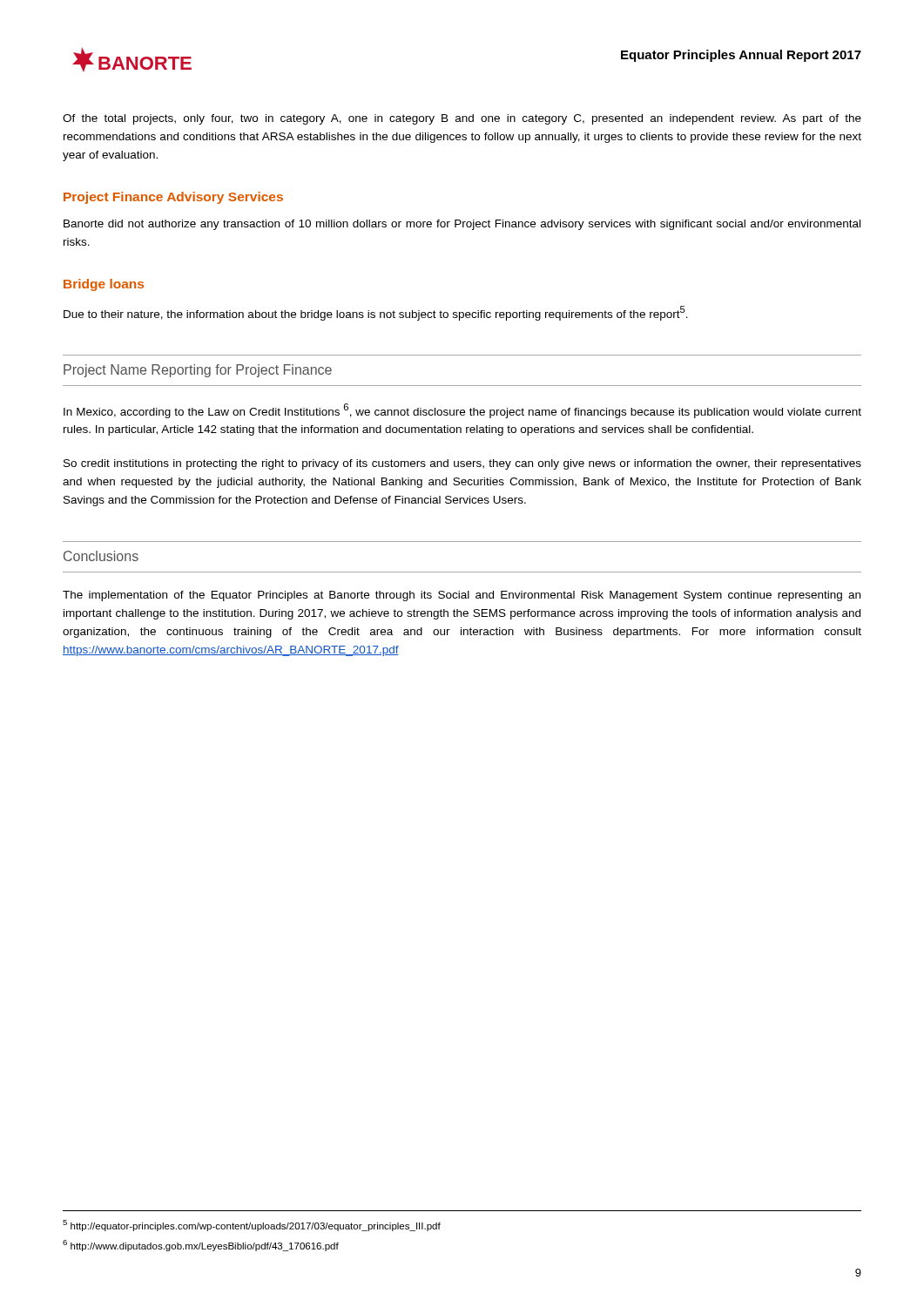Find the region starting "Project Finance Advisory Services"
Image resolution: width=924 pixels, height=1307 pixels.
click(x=173, y=196)
